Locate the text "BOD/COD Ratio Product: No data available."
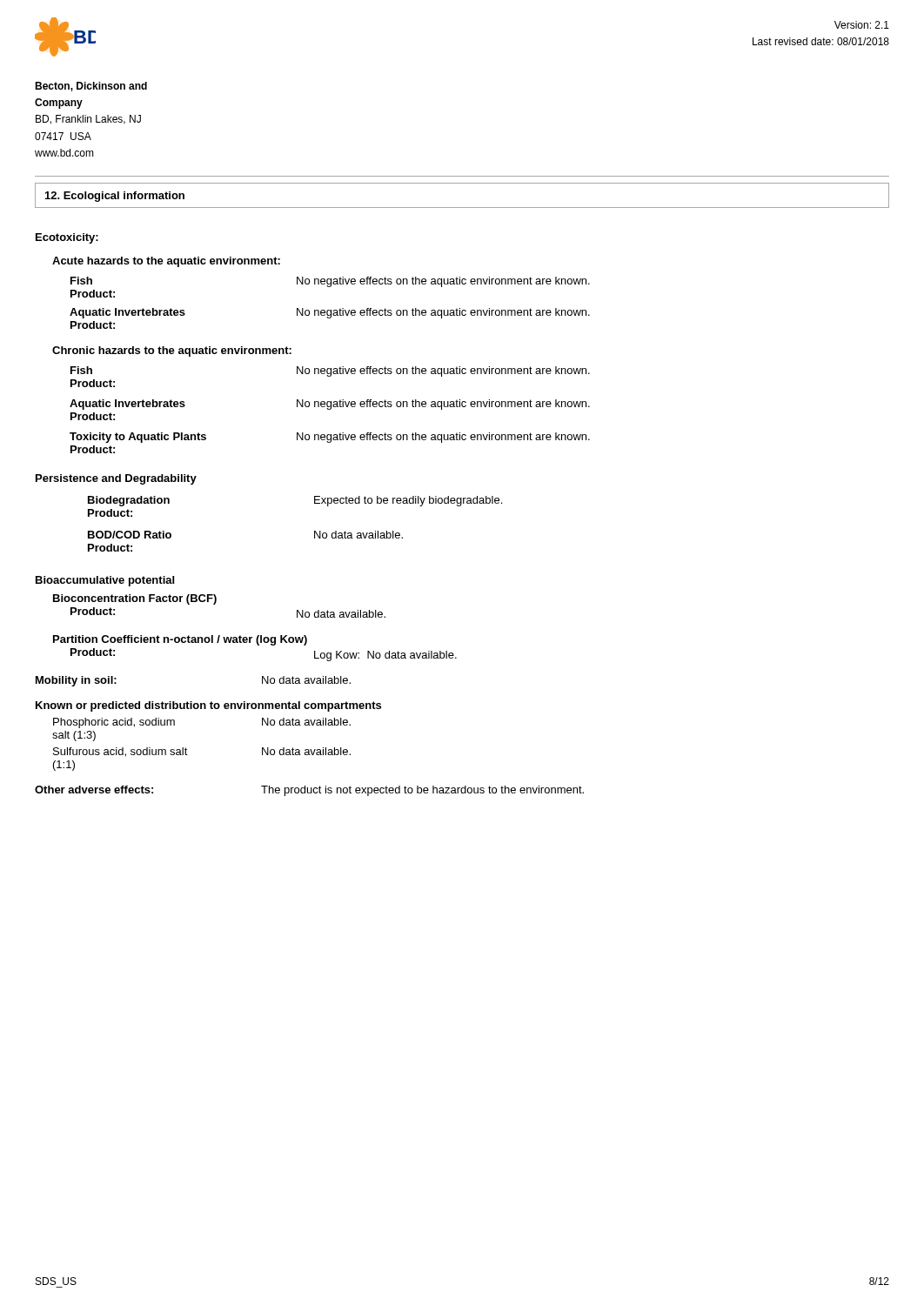This screenshot has height=1305, width=924. [x=138, y=533]
